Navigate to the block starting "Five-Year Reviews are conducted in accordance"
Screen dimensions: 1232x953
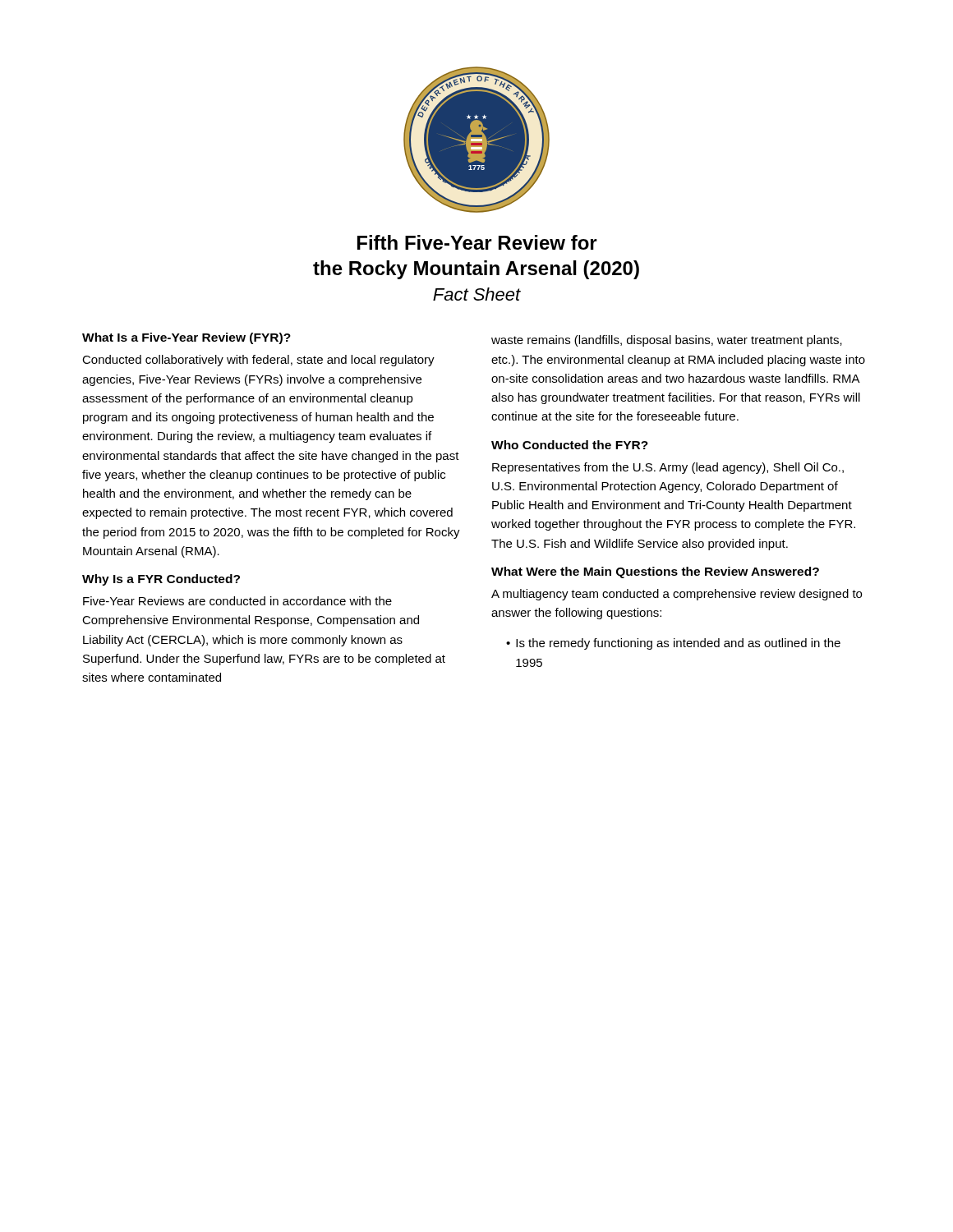tap(272, 639)
